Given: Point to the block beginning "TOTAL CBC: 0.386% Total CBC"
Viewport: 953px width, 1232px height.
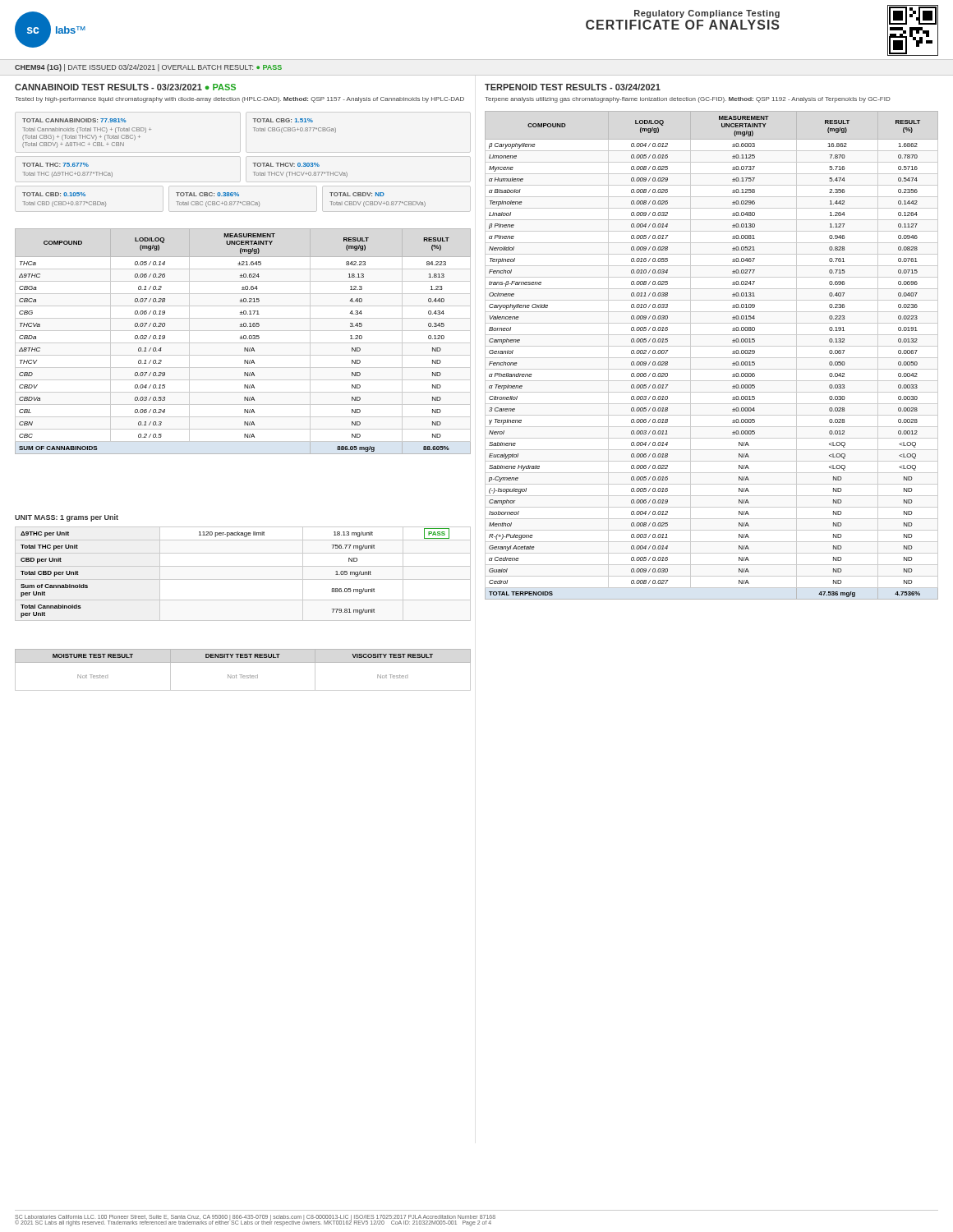Looking at the screenshot, I should pyautogui.click(x=243, y=199).
